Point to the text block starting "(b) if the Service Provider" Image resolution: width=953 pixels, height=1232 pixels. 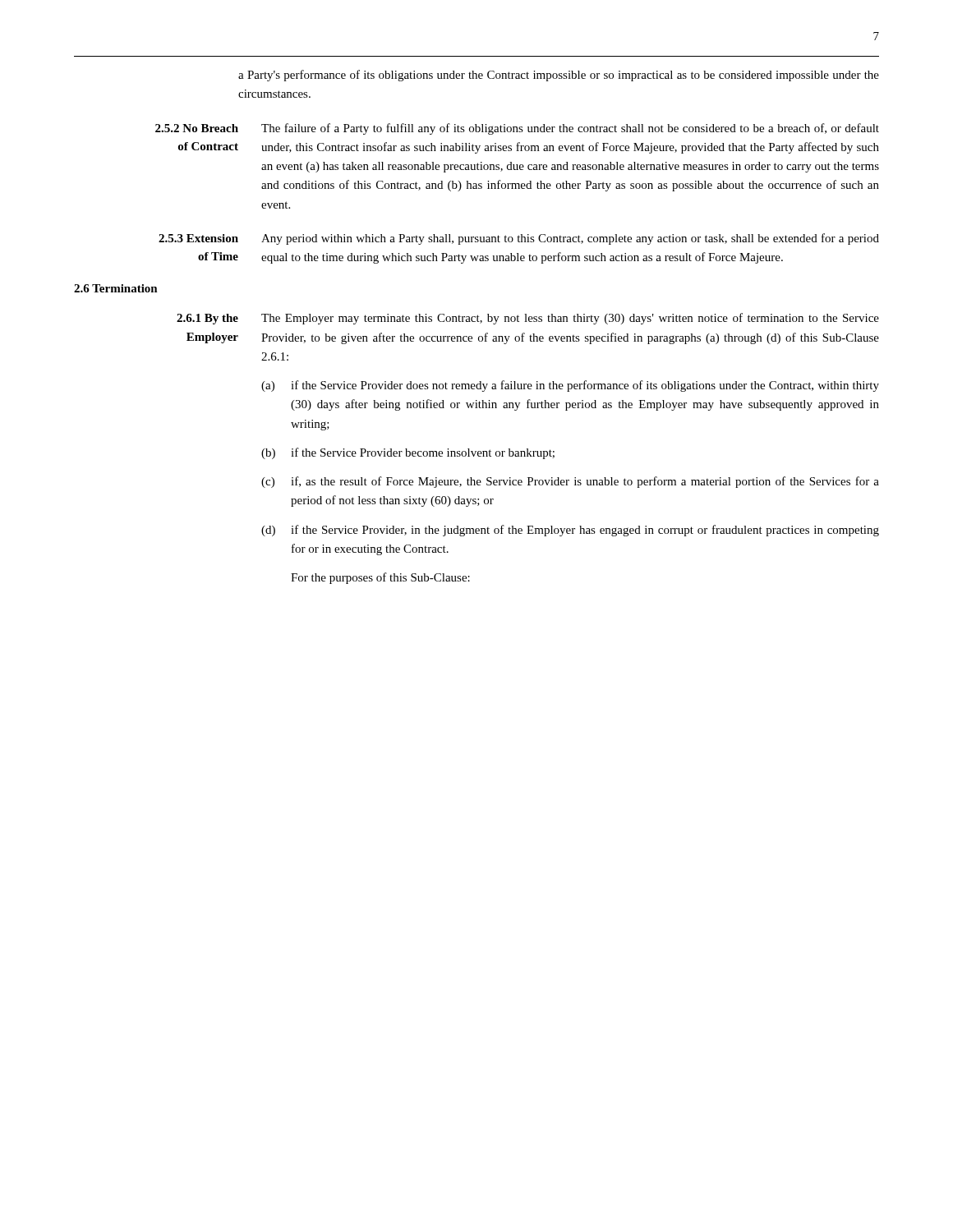pyautogui.click(x=408, y=453)
